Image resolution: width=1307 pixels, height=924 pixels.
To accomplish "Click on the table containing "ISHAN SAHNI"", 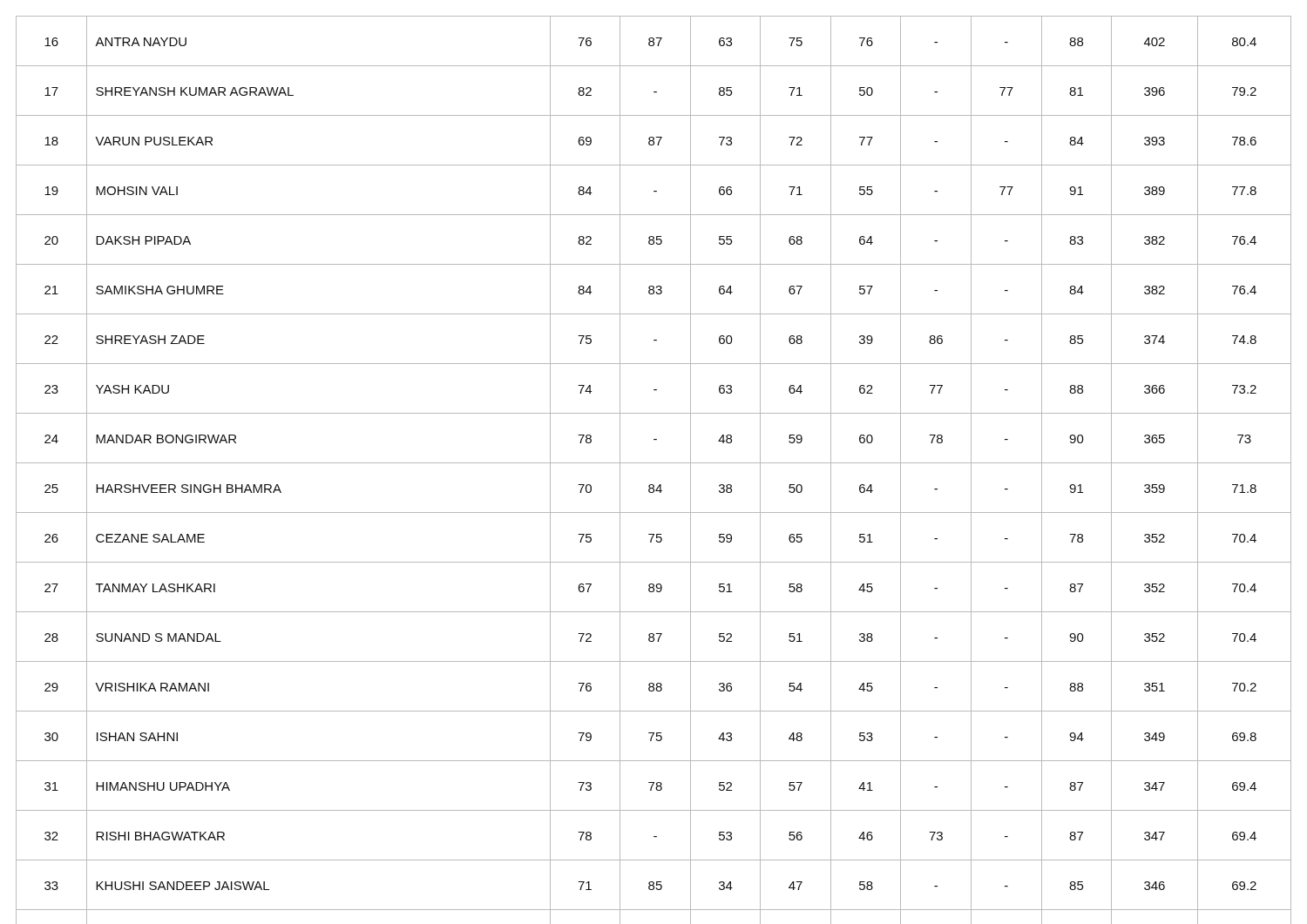I will point(654,470).
